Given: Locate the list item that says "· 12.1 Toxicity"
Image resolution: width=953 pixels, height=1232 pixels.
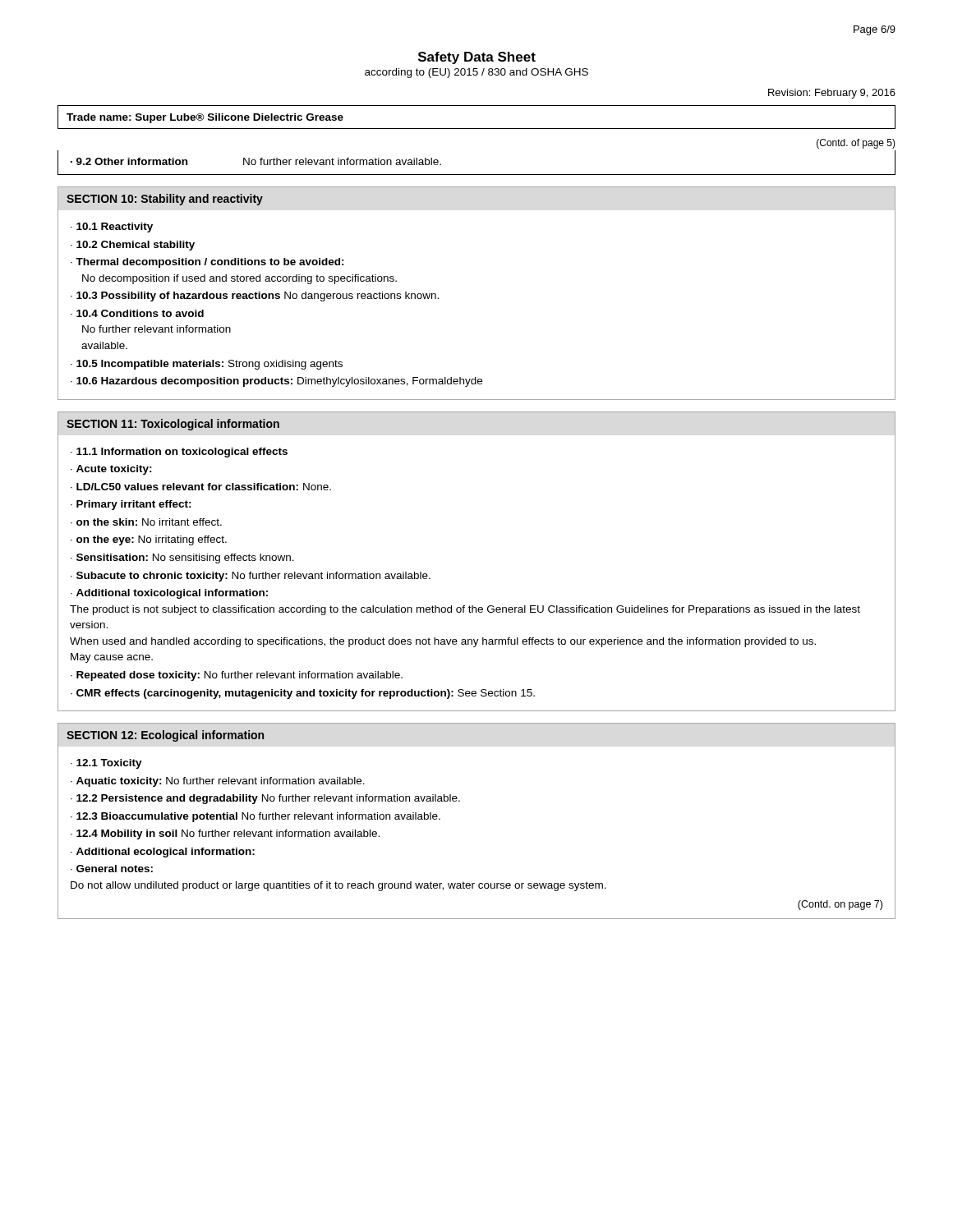Looking at the screenshot, I should pos(106,763).
